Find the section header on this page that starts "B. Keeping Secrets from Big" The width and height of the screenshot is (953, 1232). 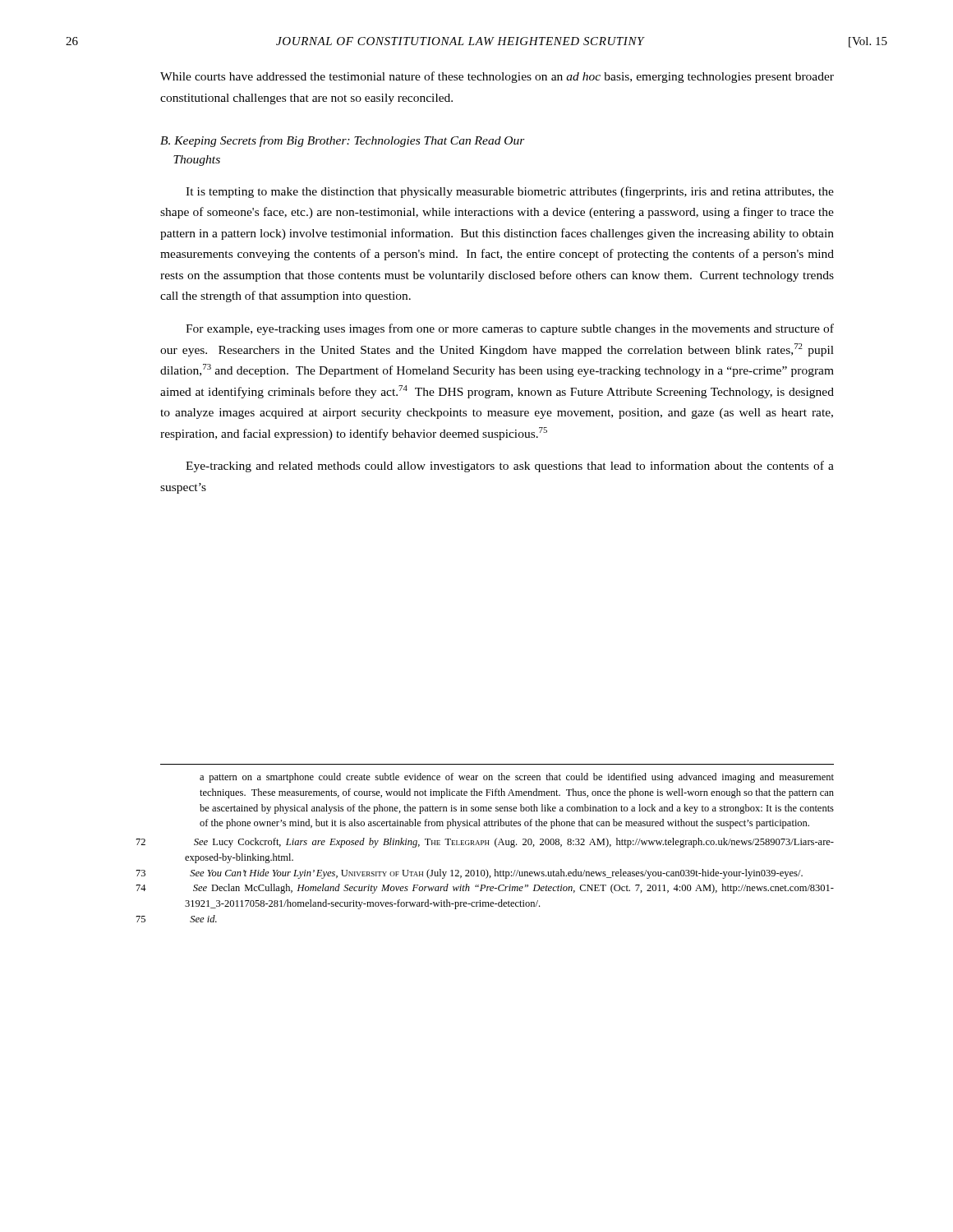(342, 150)
